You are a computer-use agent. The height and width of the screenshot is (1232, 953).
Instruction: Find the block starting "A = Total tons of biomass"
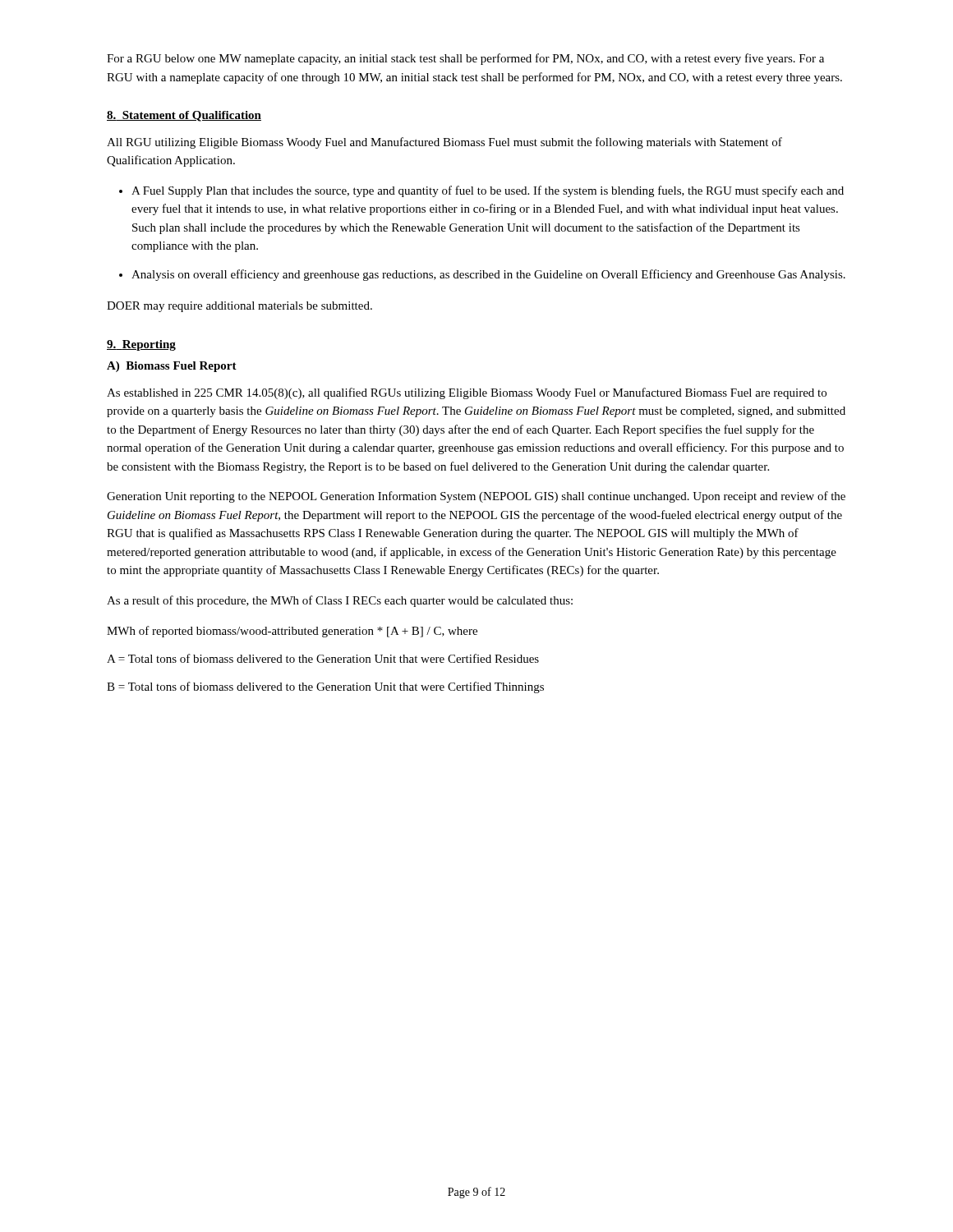pyautogui.click(x=476, y=659)
